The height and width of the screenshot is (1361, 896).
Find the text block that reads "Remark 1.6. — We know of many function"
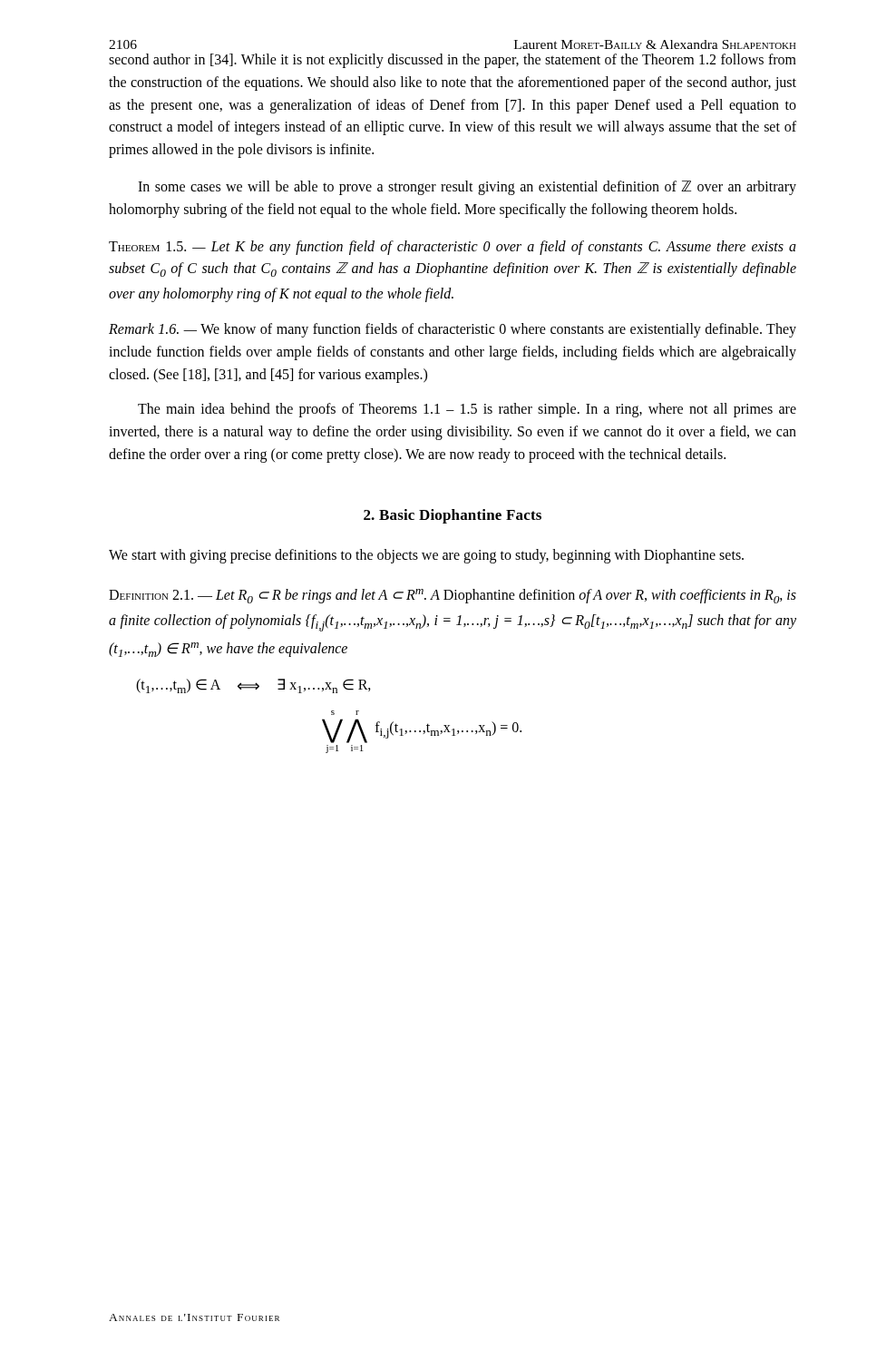[453, 351]
